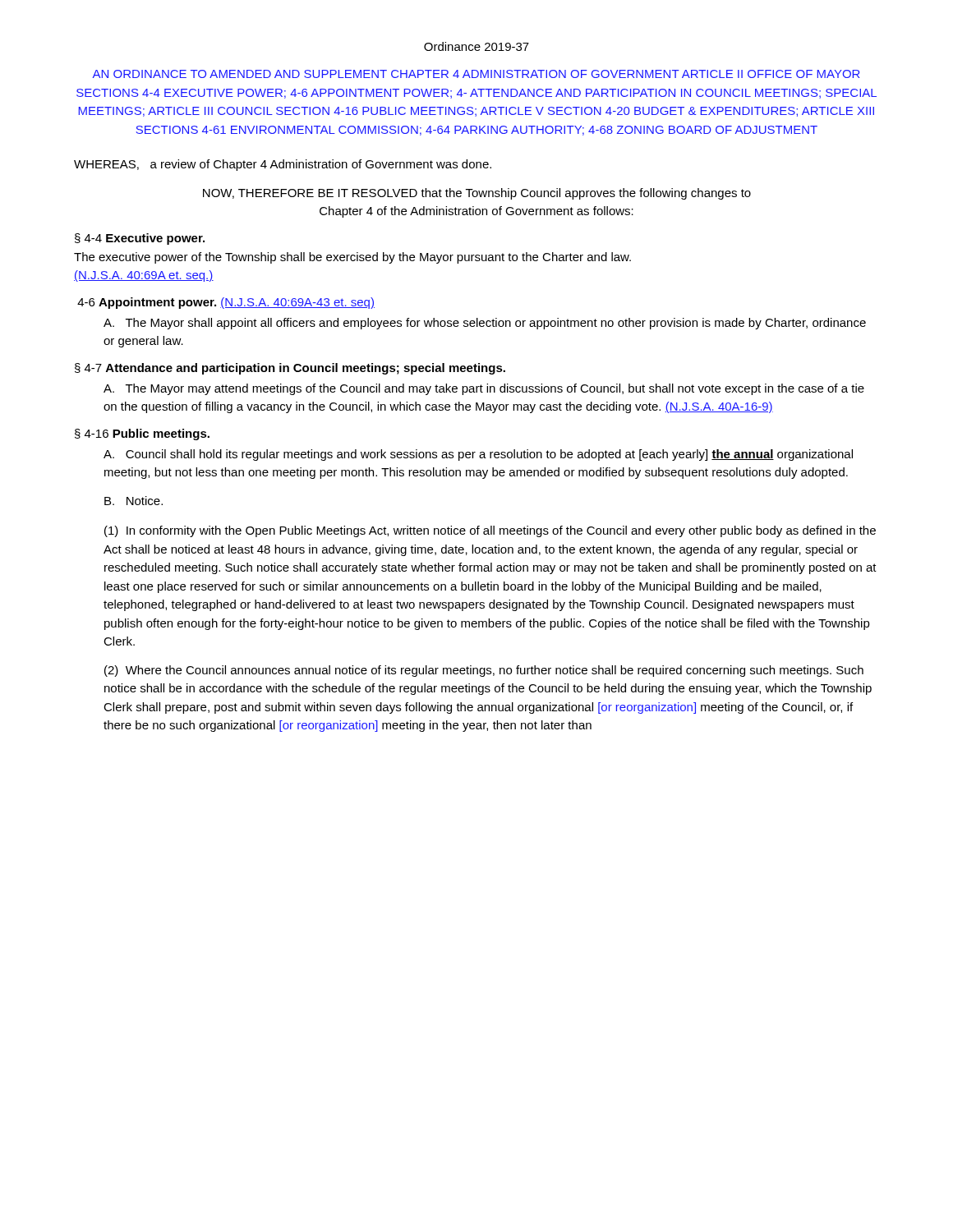Click on the text block starting "NOW, THEREFORE BE IT RESOLVED that the"
The image size is (953, 1232).
pyautogui.click(x=476, y=201)
